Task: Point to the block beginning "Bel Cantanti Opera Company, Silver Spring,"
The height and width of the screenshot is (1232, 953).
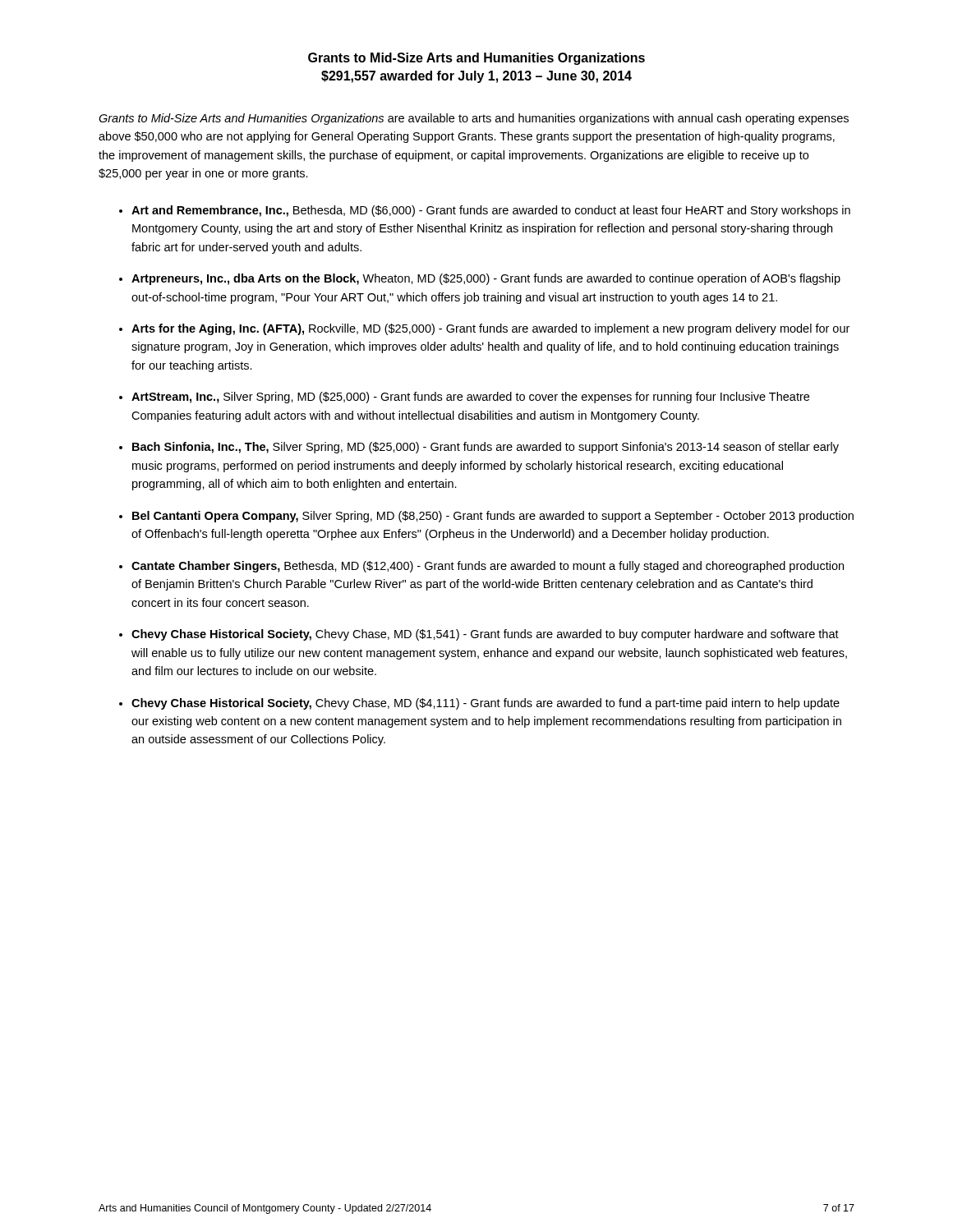Action: pyautogui.click(x=493, y=525)
